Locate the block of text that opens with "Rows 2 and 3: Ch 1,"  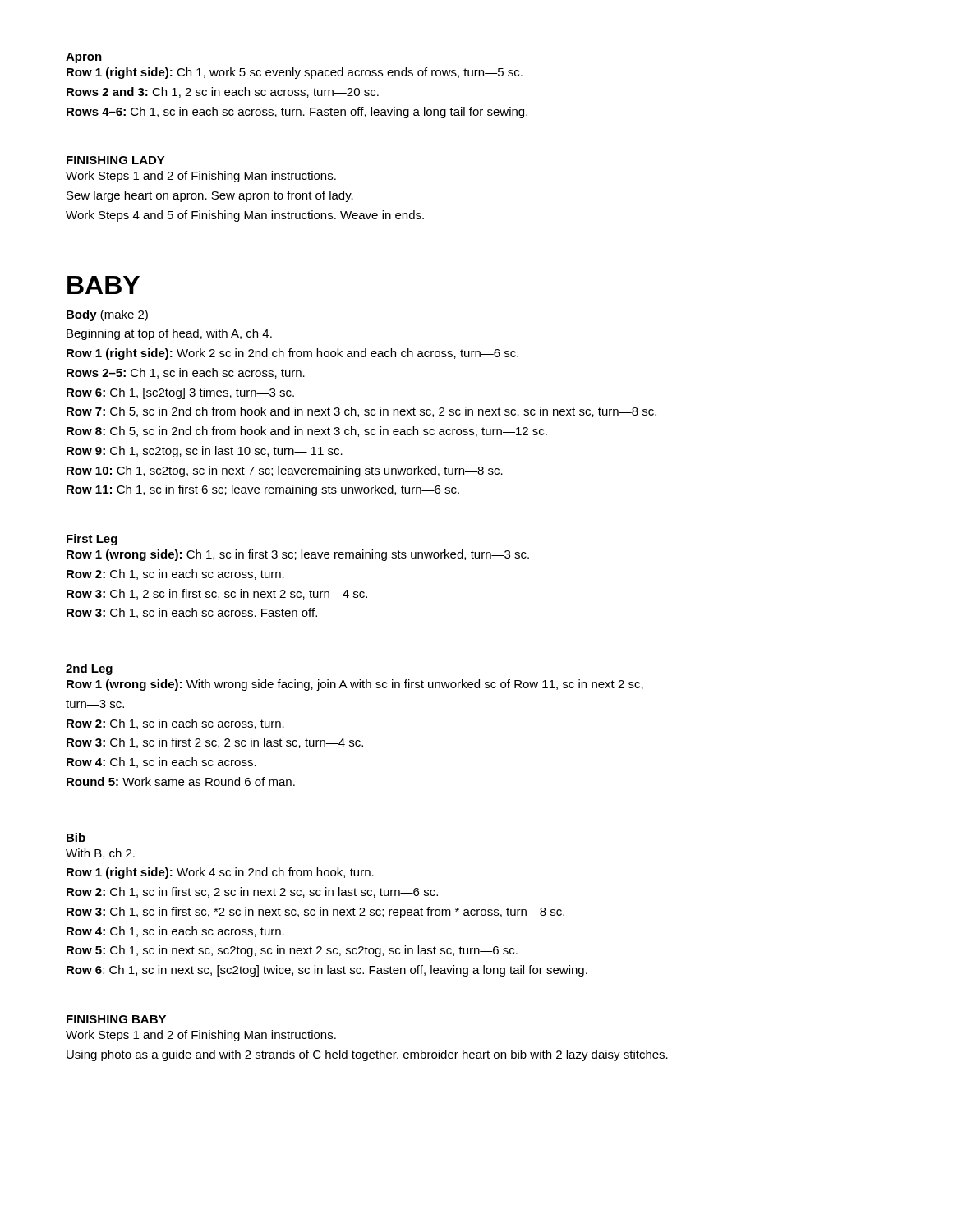point(223,91)
